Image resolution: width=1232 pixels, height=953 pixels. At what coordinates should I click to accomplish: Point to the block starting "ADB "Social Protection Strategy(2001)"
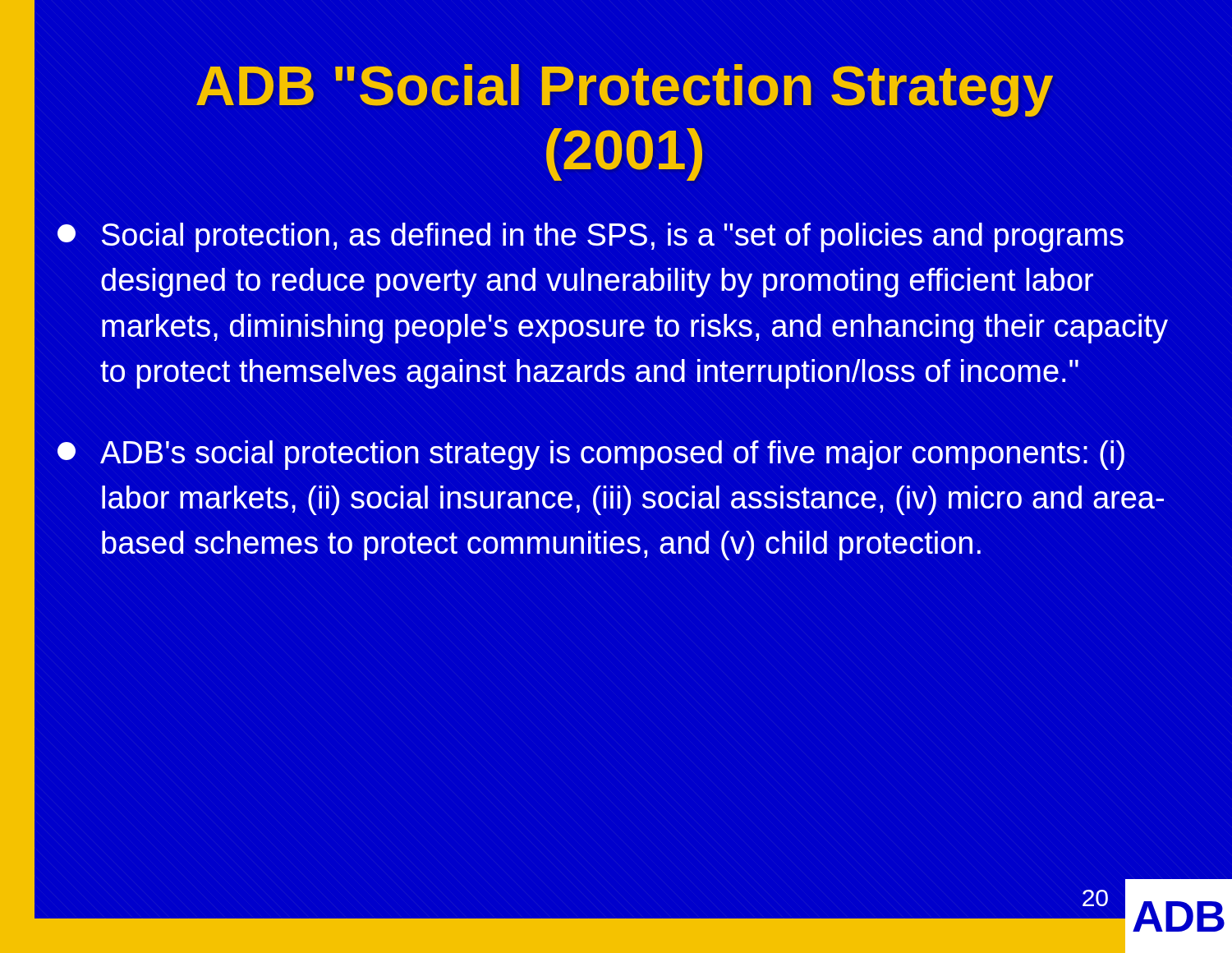[x=624, y=118]
